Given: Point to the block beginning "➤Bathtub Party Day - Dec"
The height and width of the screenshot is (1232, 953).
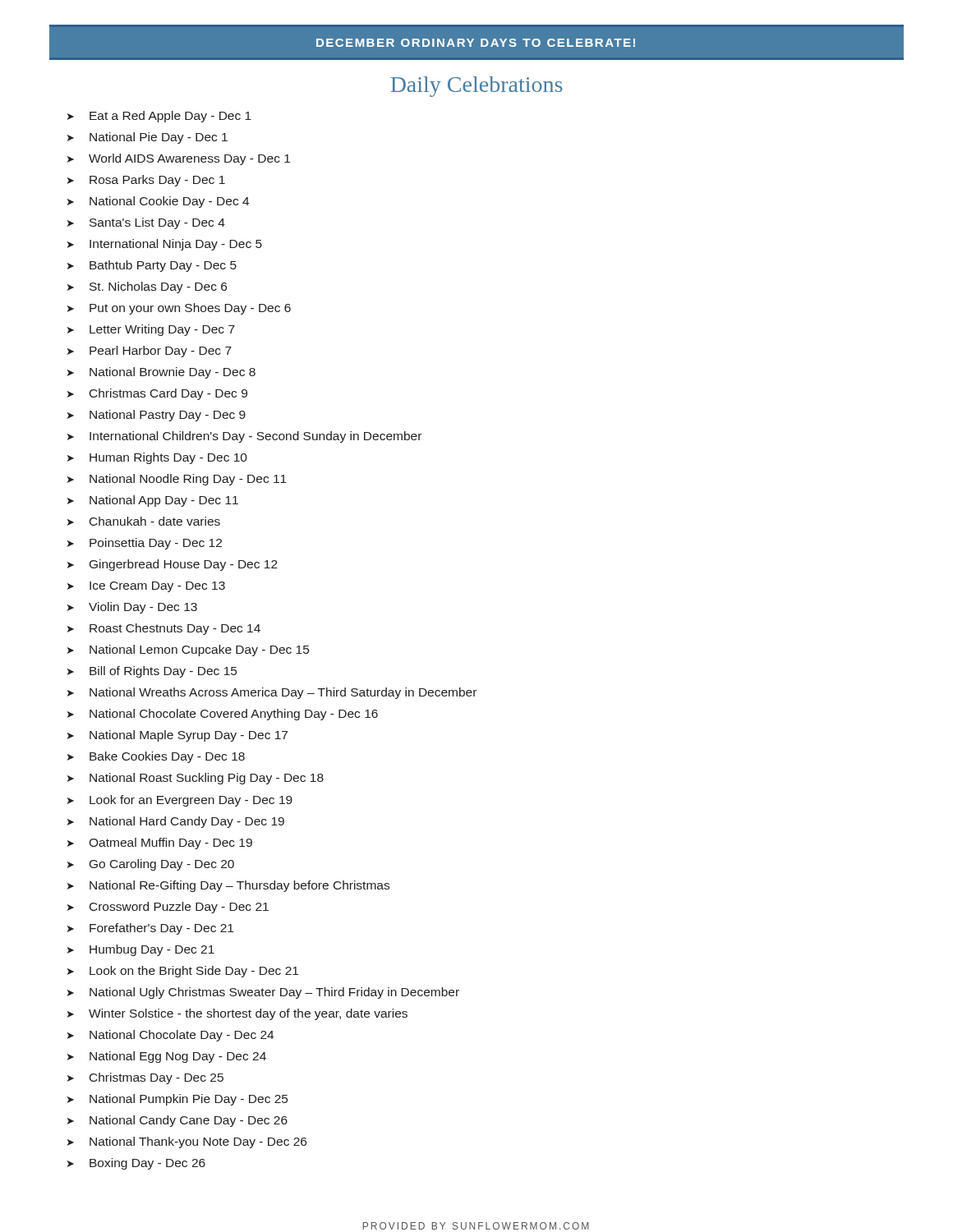Looking at the screenshot, I should (x=151, y=265).
